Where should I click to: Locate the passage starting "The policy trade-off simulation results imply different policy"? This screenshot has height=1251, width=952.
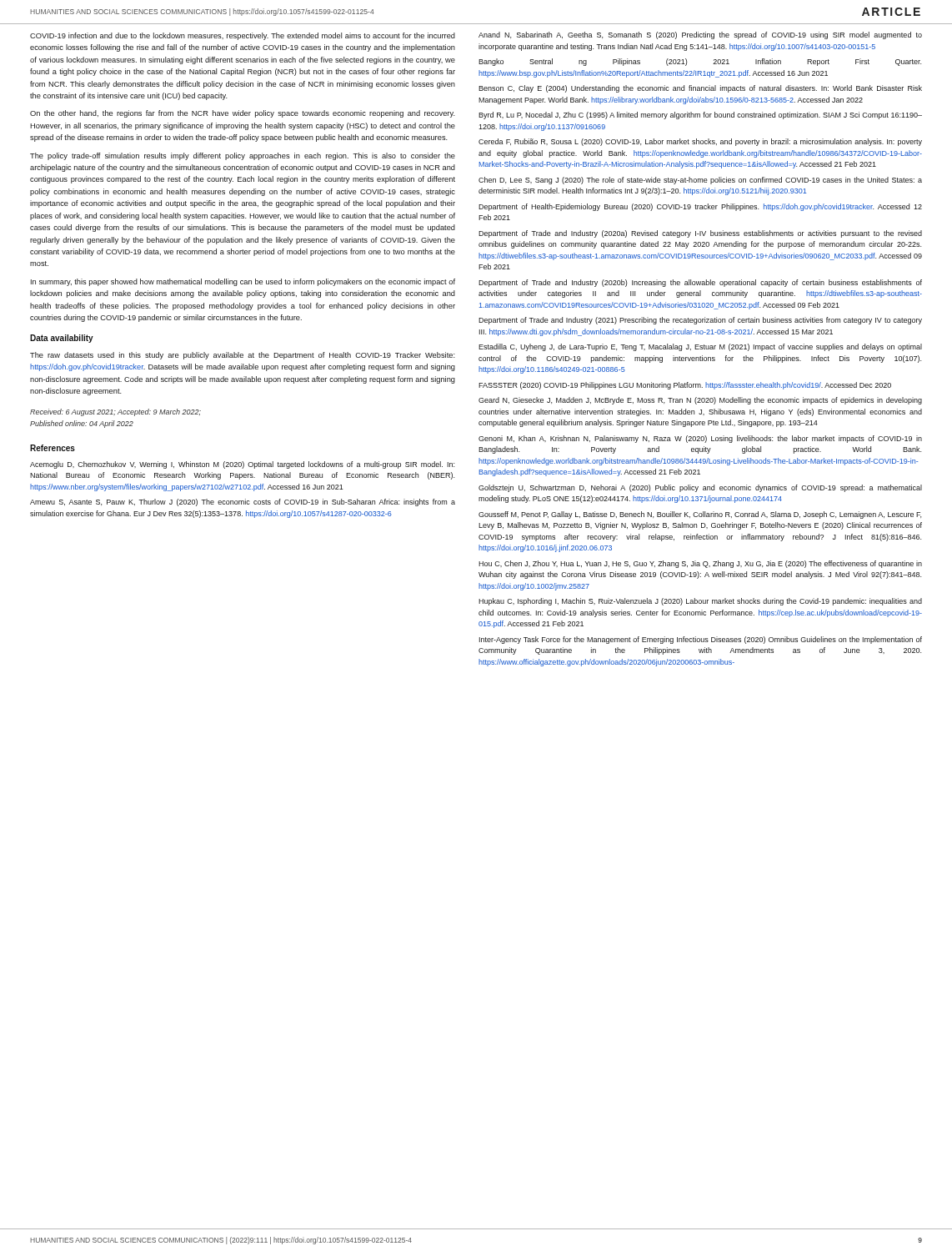point(243,210)
